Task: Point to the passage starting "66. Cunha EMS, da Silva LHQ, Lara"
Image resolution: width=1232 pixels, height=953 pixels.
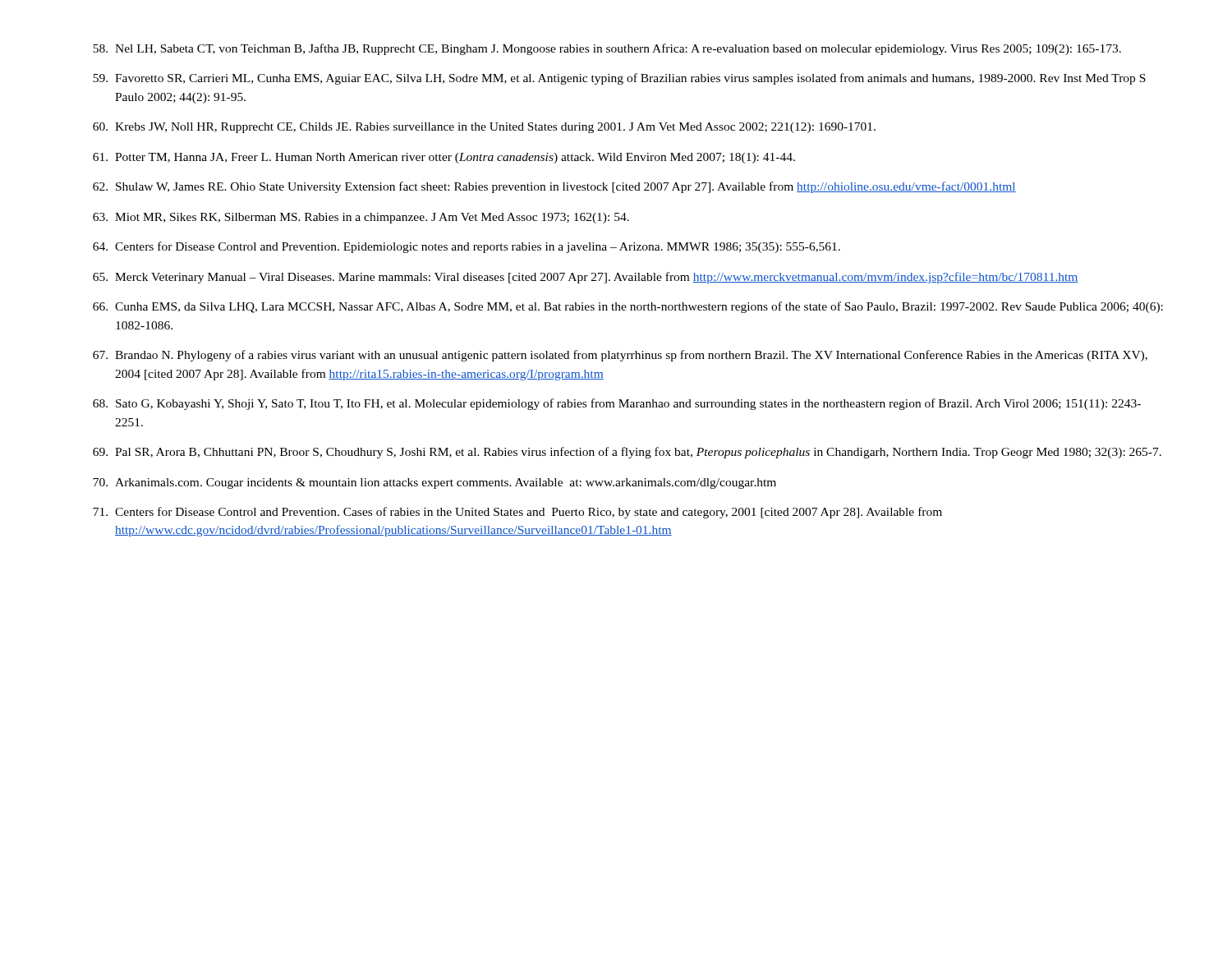Action: click(616, 316)
